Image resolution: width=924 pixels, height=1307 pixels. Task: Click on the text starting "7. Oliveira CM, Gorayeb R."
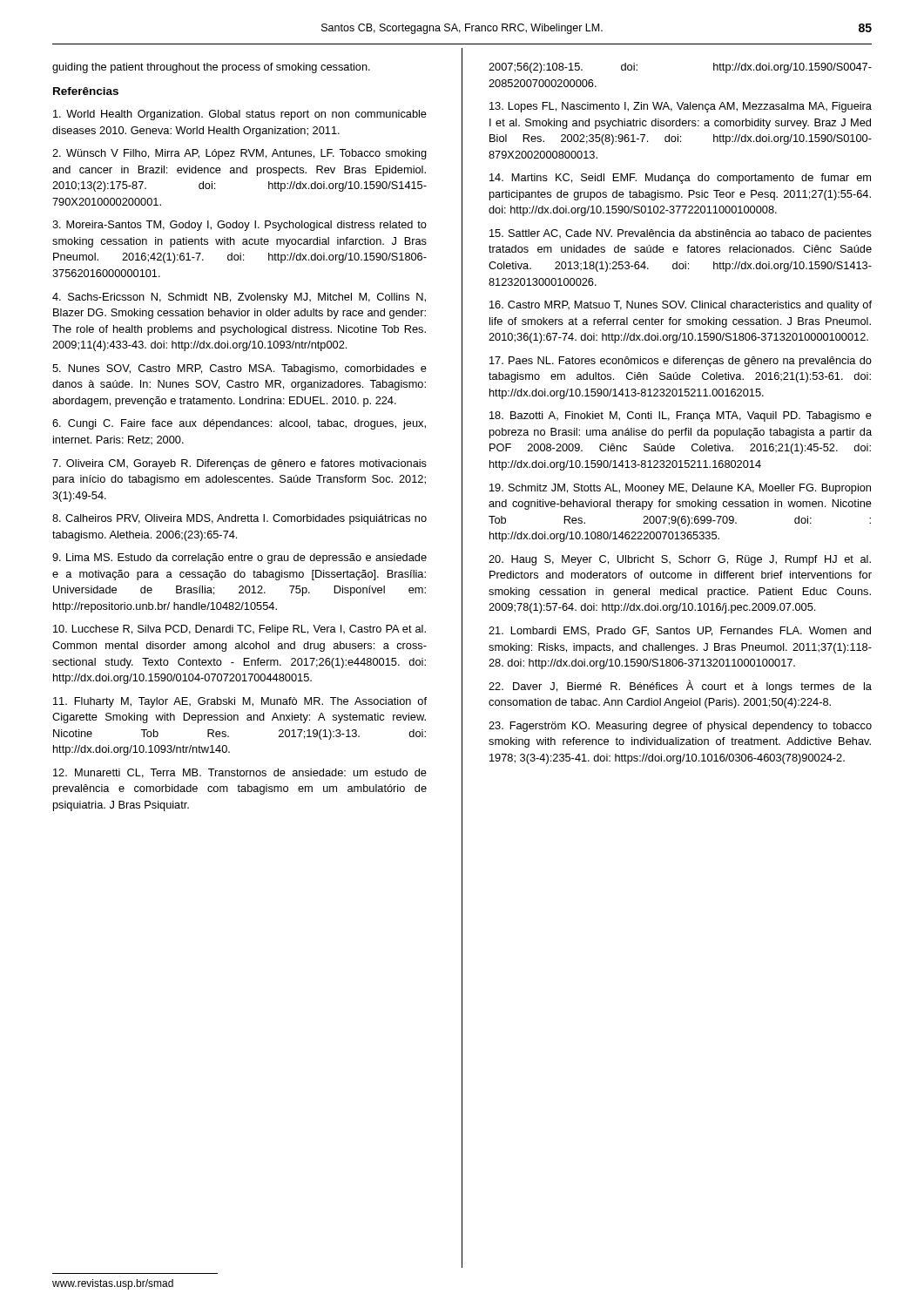(x=240, y=479)
